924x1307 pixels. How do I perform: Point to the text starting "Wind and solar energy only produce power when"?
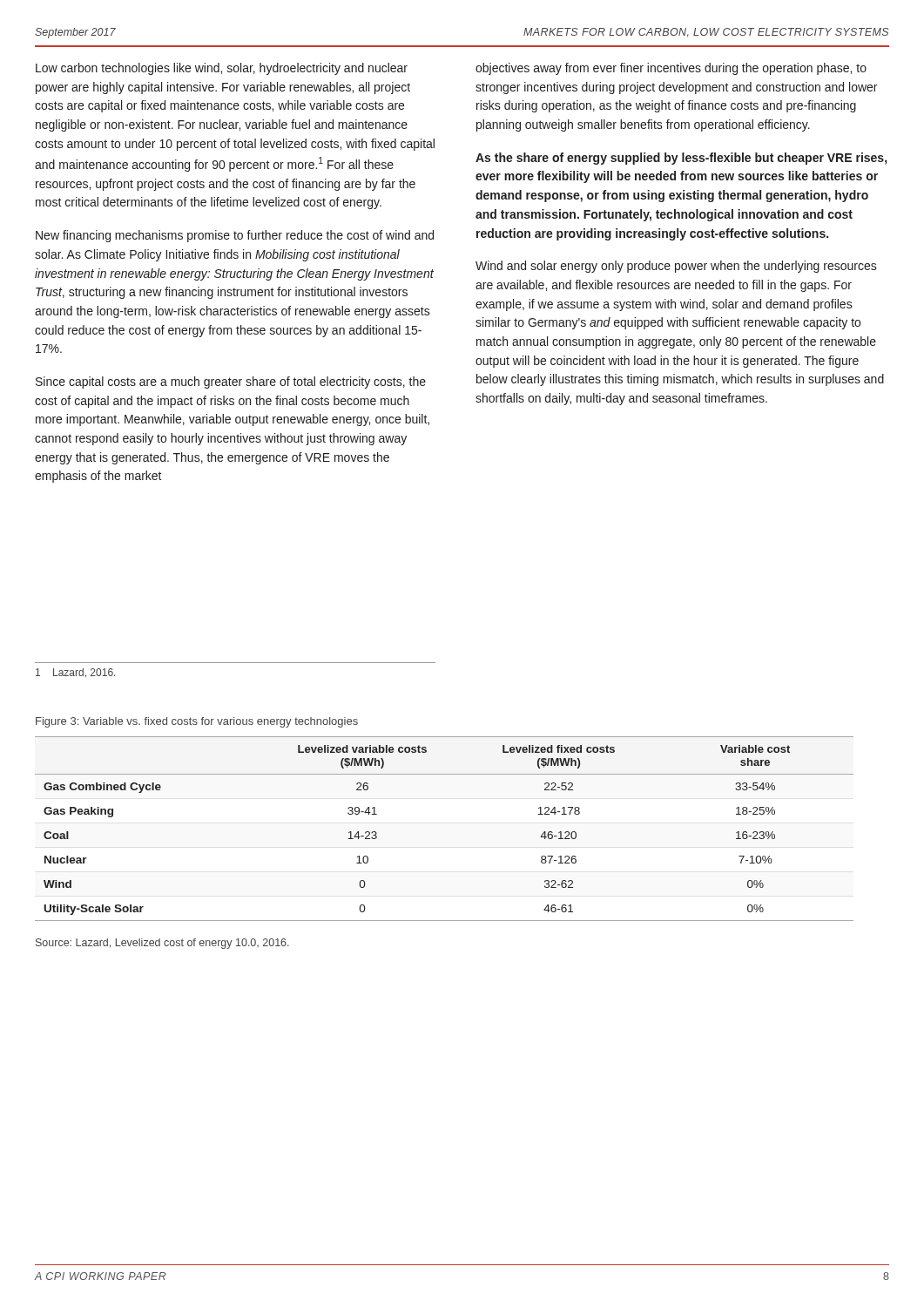pyautogui.click(x=682, y=333)
